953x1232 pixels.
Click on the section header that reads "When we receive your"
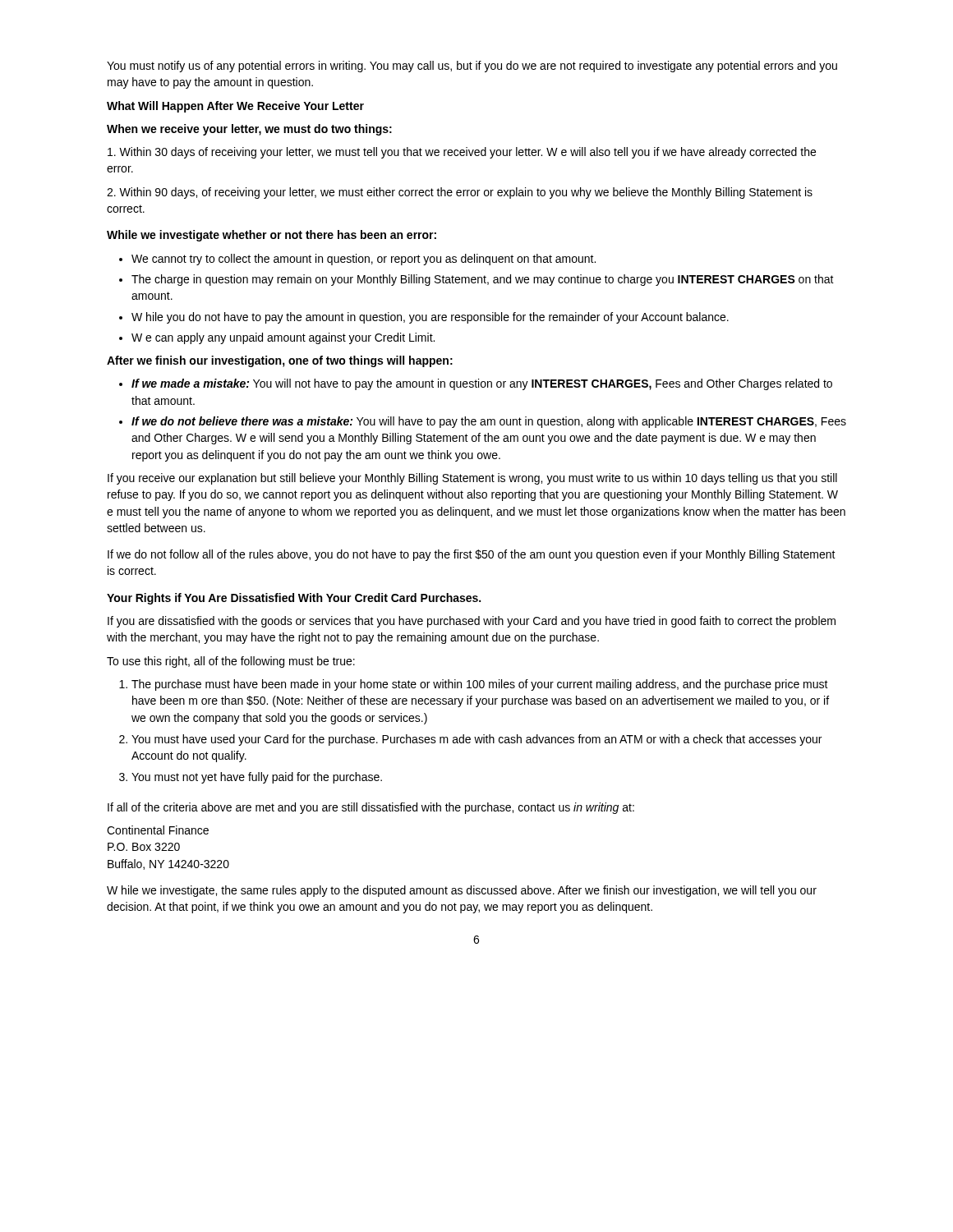click(x=249, y=130)
